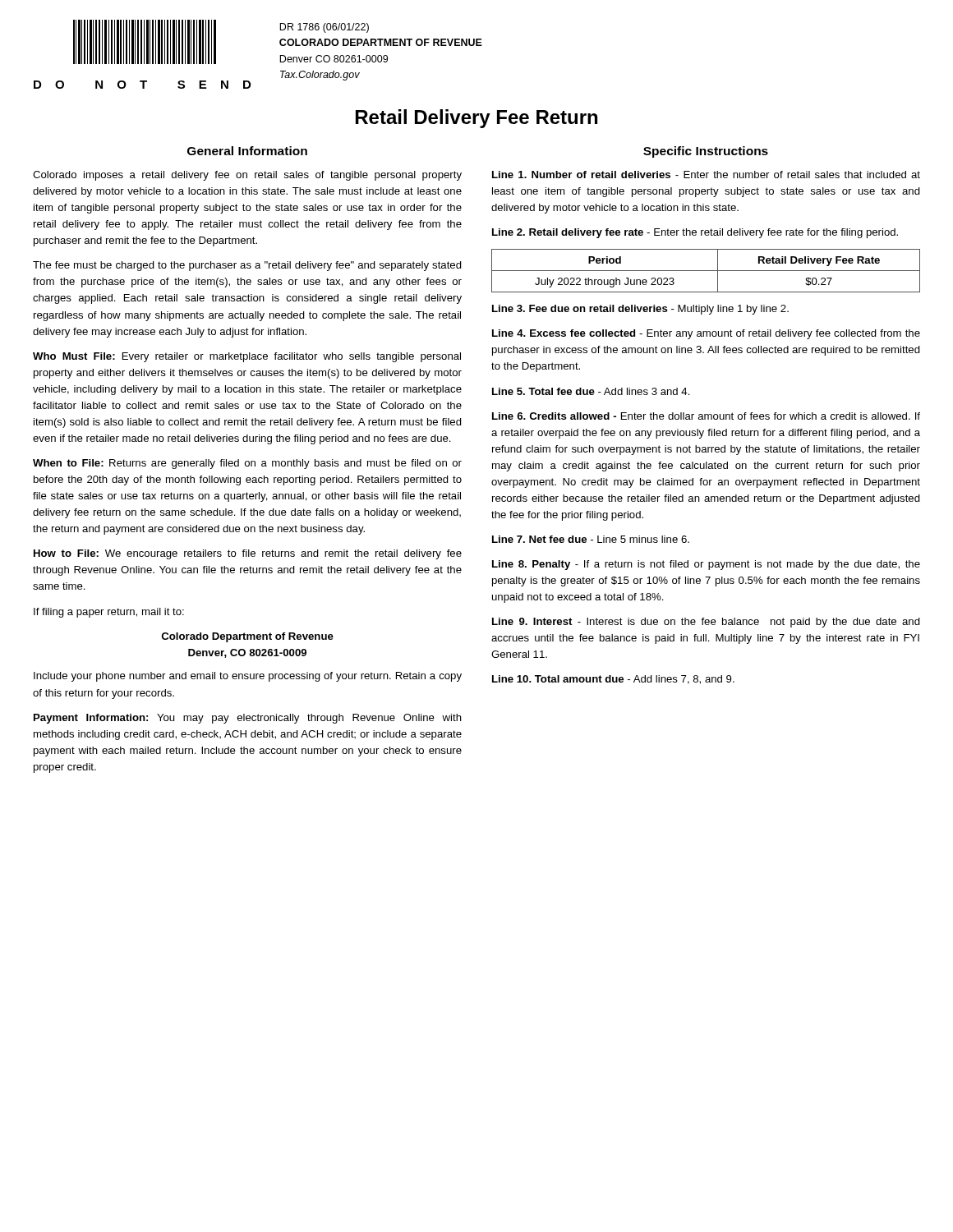The width and height of the screenshot is (953, 1232).
Task: Navigate to the element starting "Retail Delivery Fee Return"
Action: pos(476,117)
